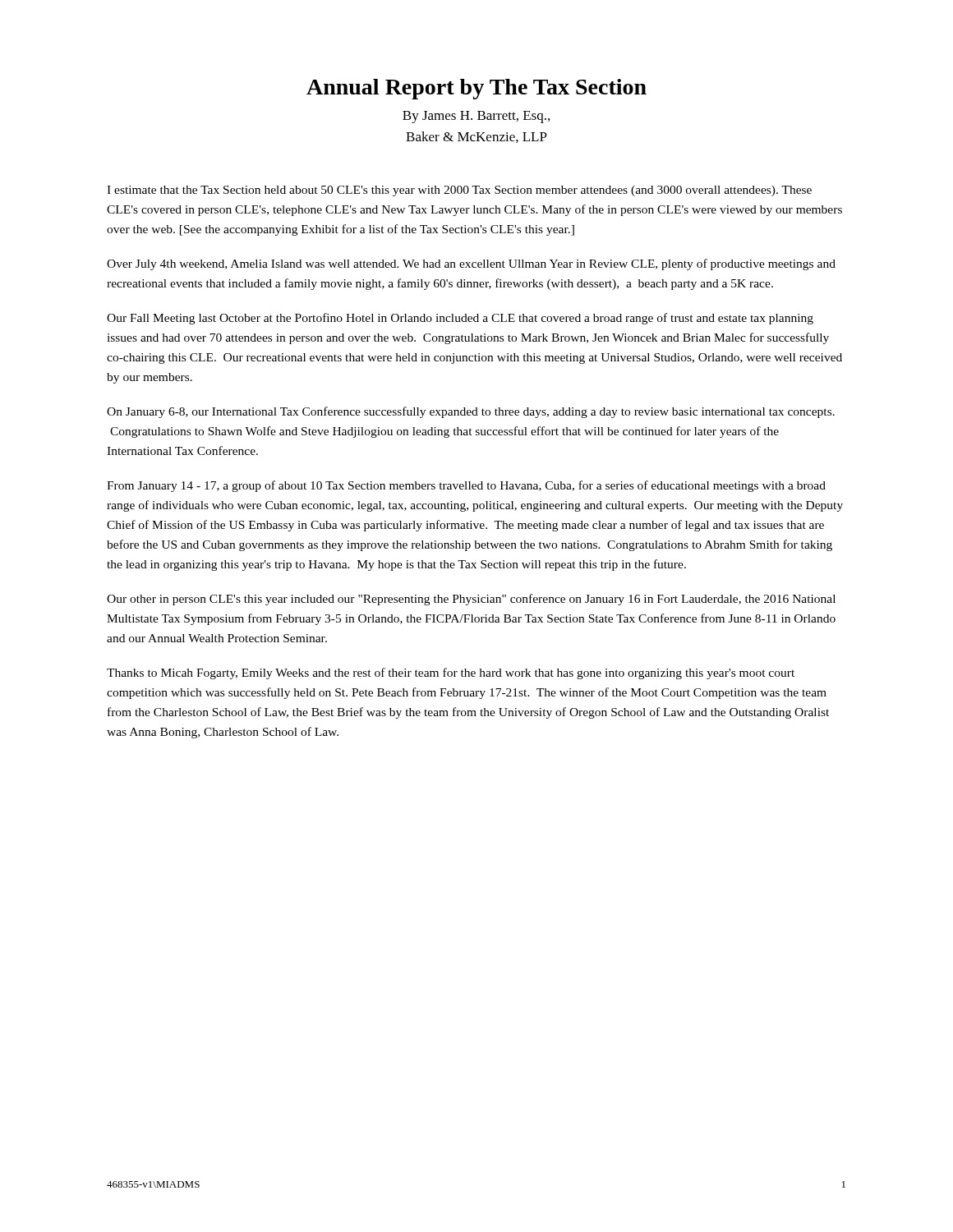Click on the text block that reads "Our other in person CLE's this"
953x1232 pixels.
coord(471,618)
